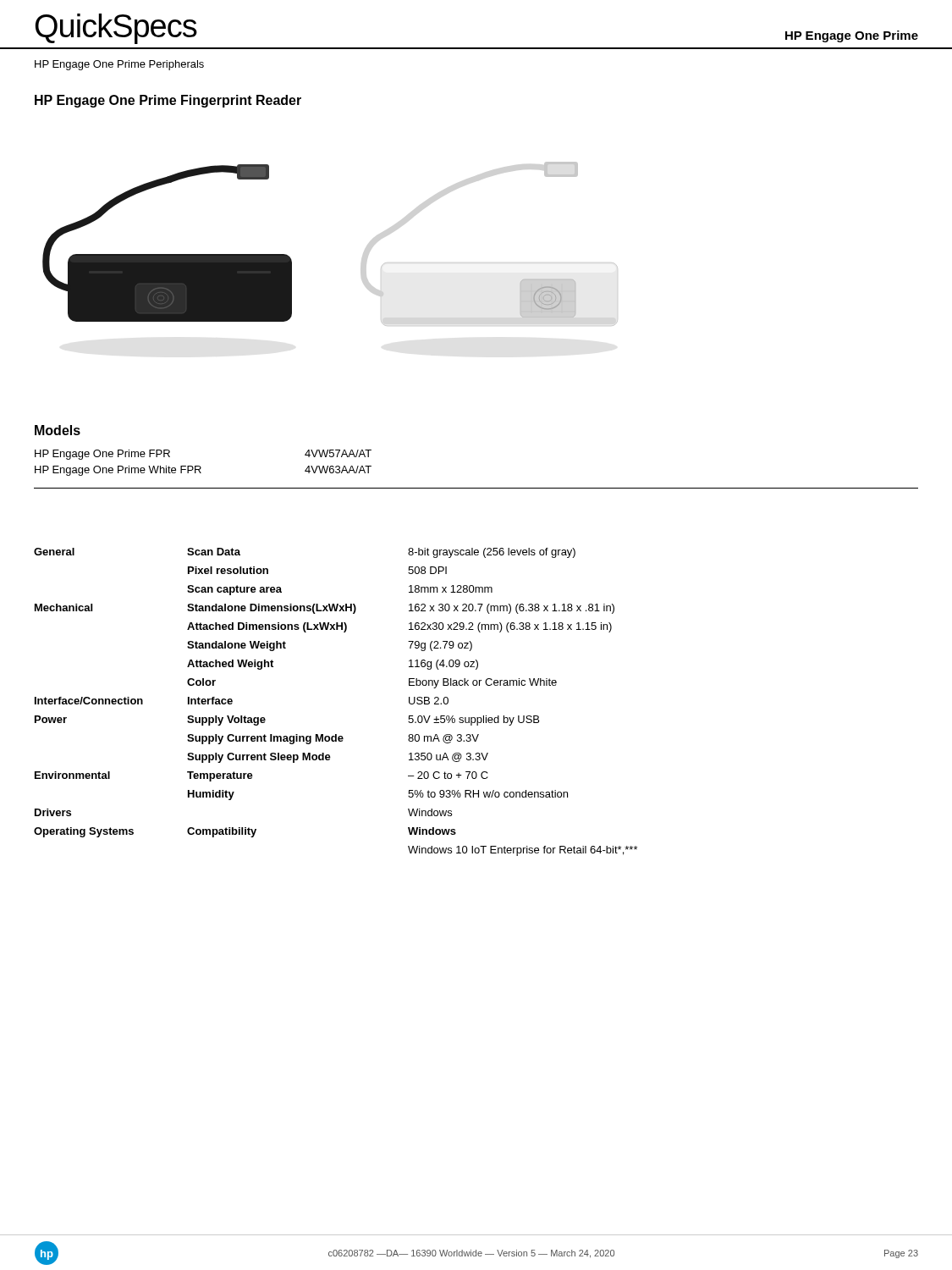Locate the section header that opens with "HP Engage One"
This screenshot has height=1270, width=952.
click(168, 100)
